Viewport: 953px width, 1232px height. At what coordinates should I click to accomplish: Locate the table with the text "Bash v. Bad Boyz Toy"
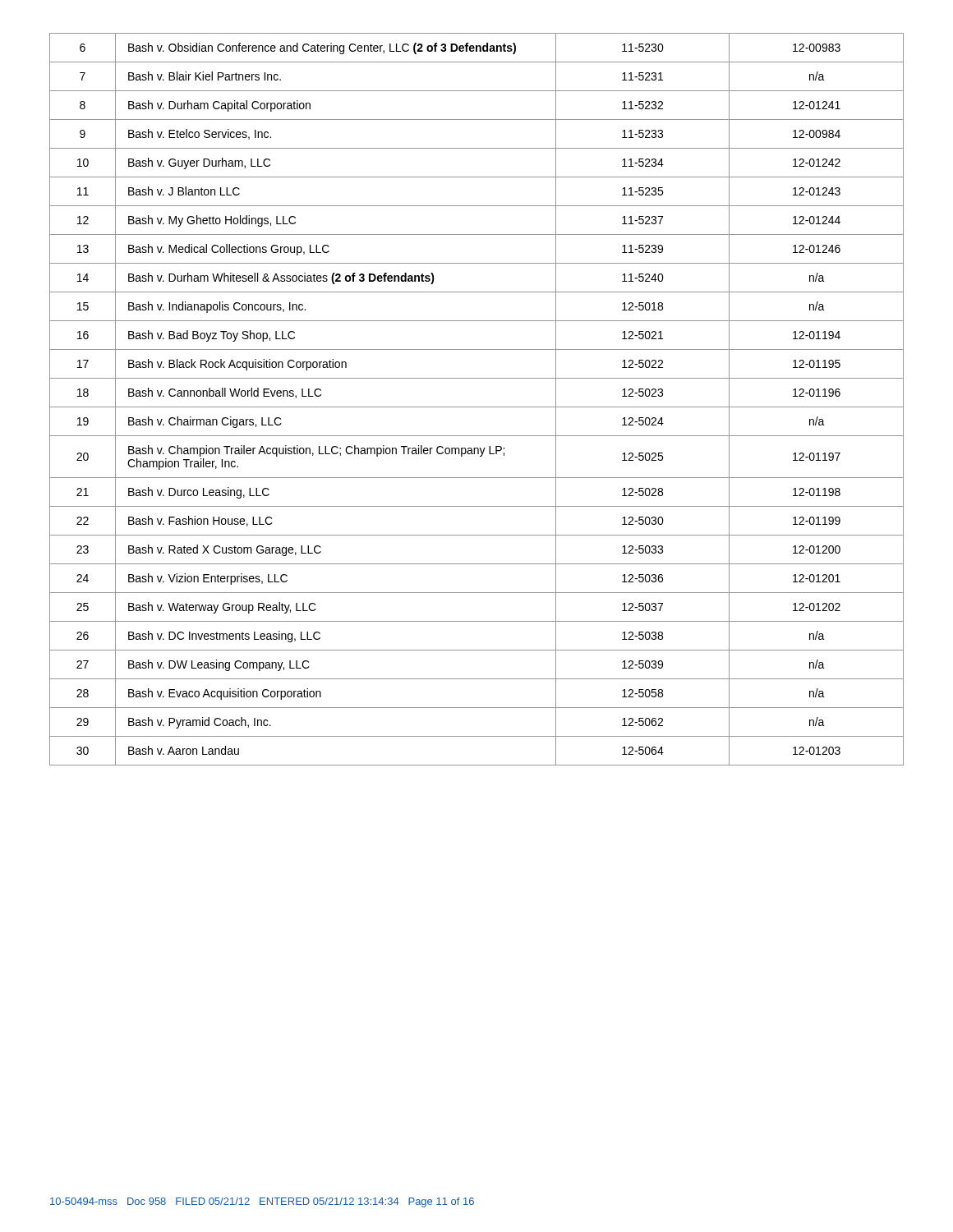click(476, 399)
